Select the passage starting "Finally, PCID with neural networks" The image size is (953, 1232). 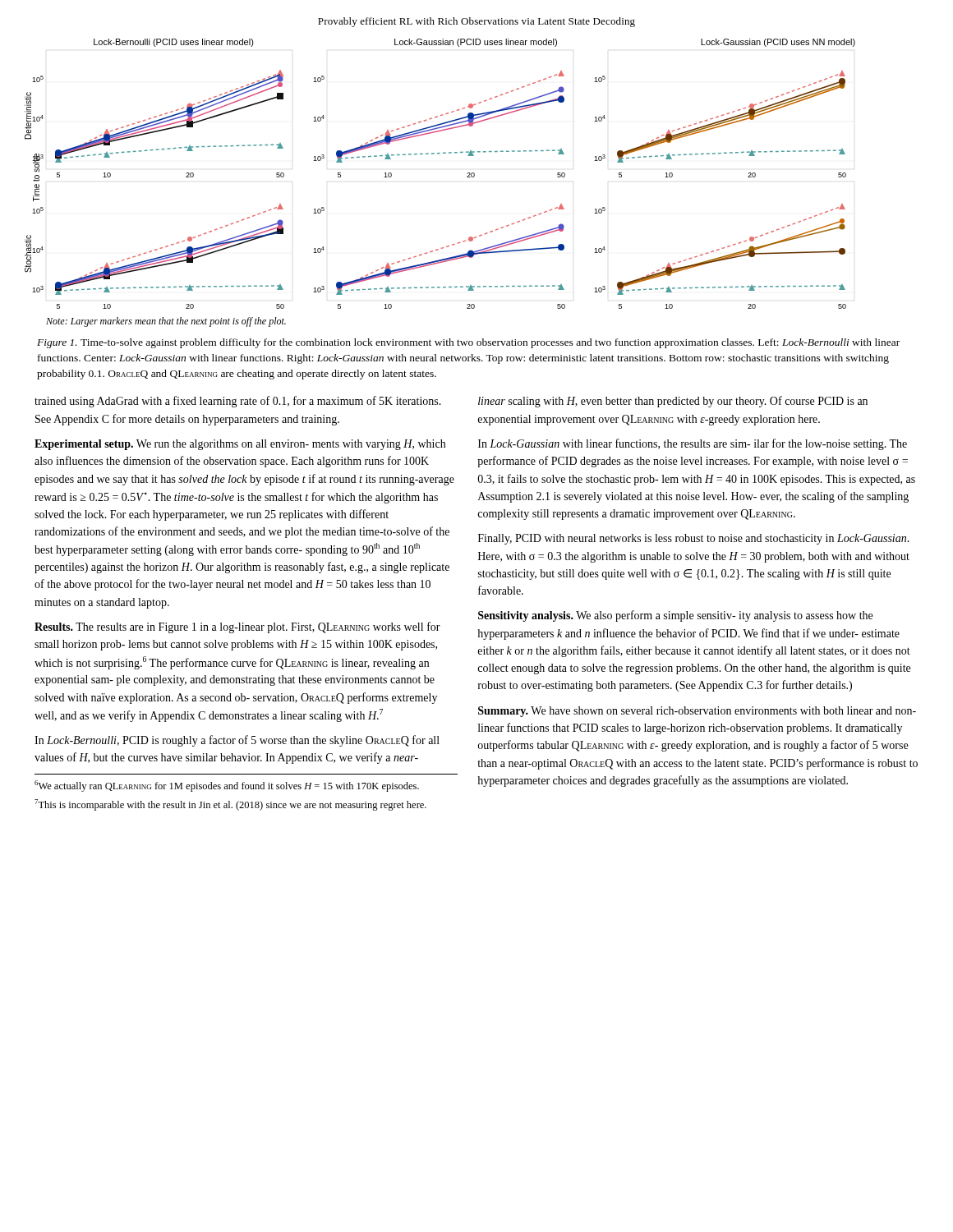click(694, 565)
